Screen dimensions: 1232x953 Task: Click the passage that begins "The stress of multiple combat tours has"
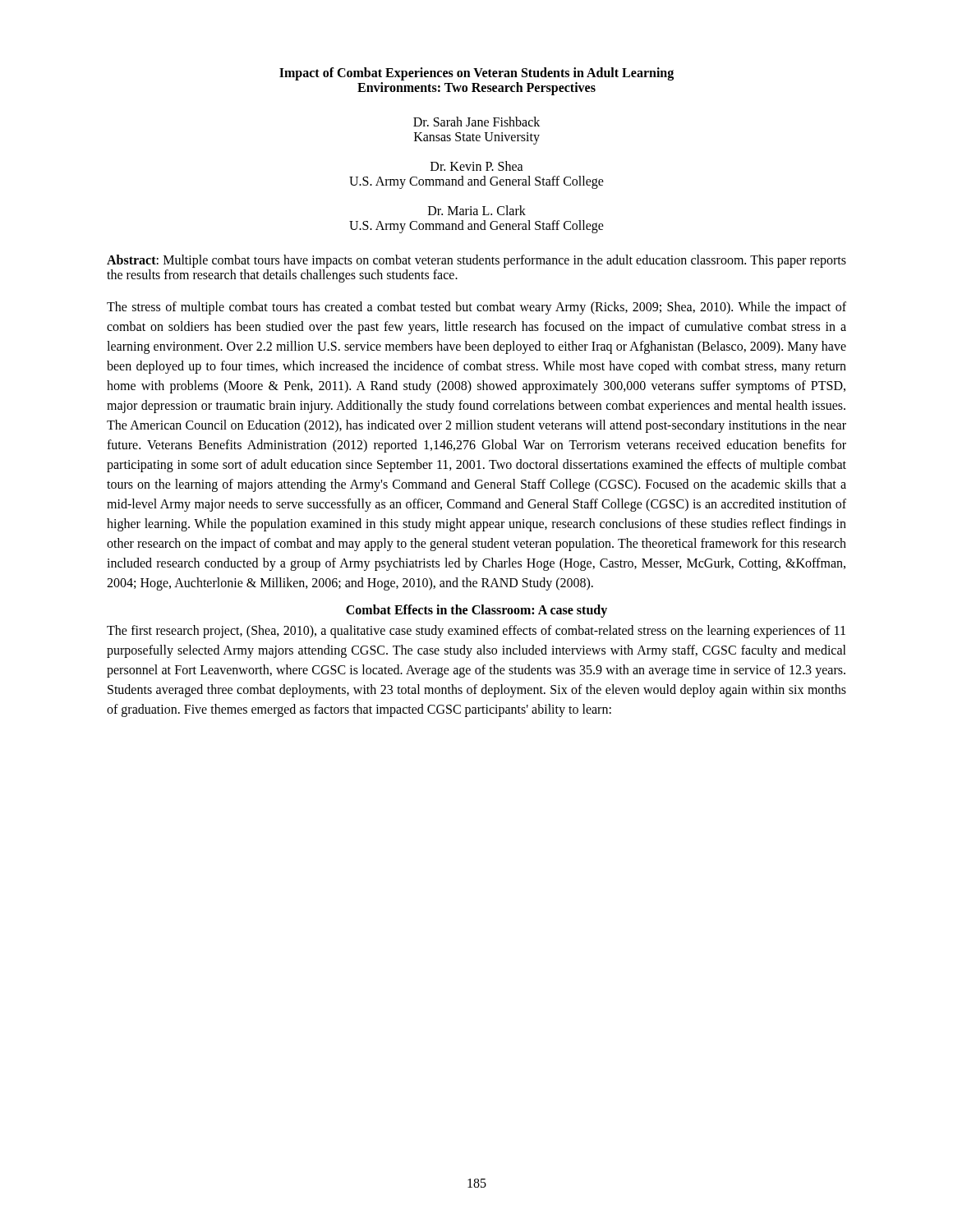[x=476, y=445]
